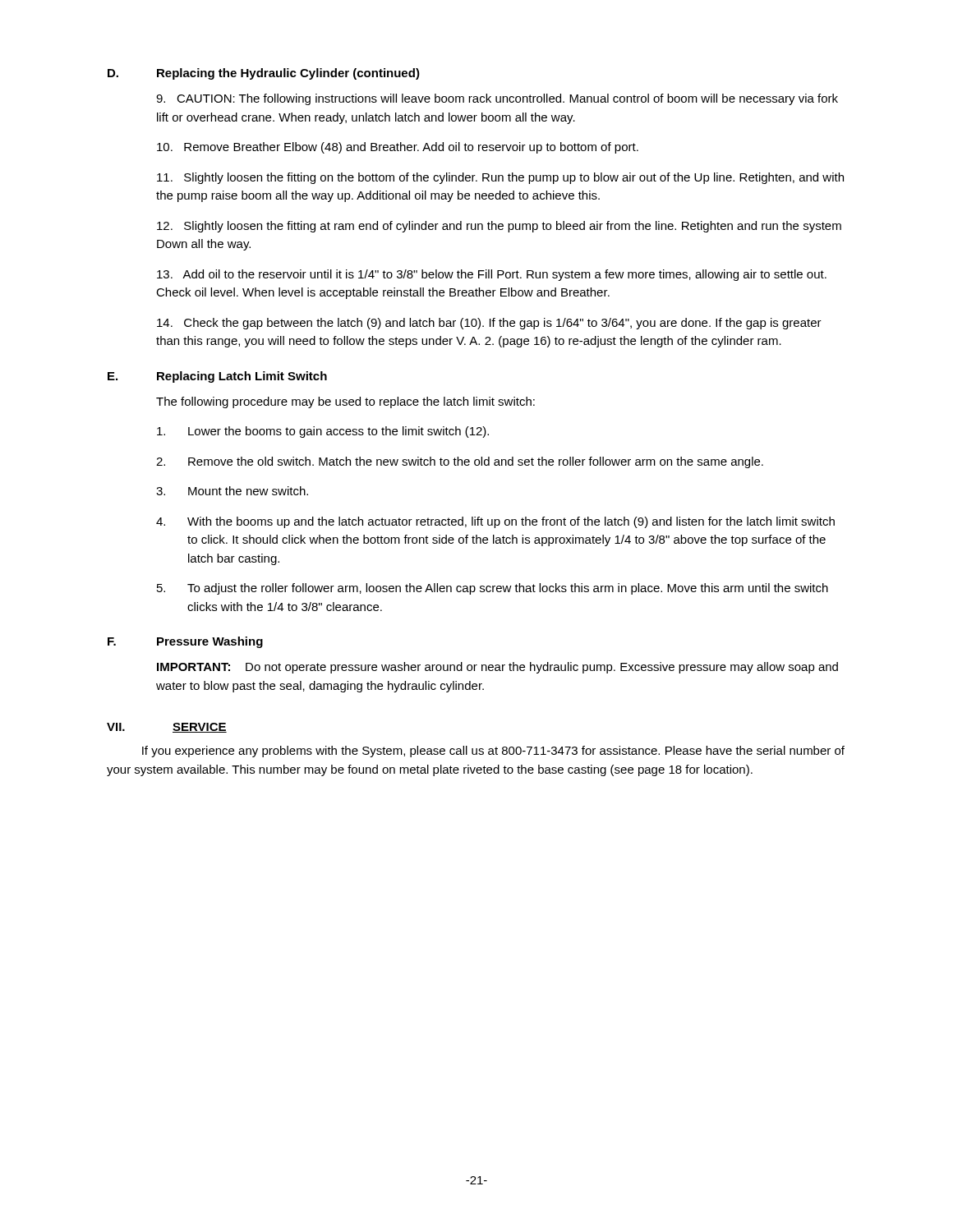Click on the text starting "D. Replacing the Hydraulic Cylinder (continued)"
953x1232 pixels.
(263, 73)
